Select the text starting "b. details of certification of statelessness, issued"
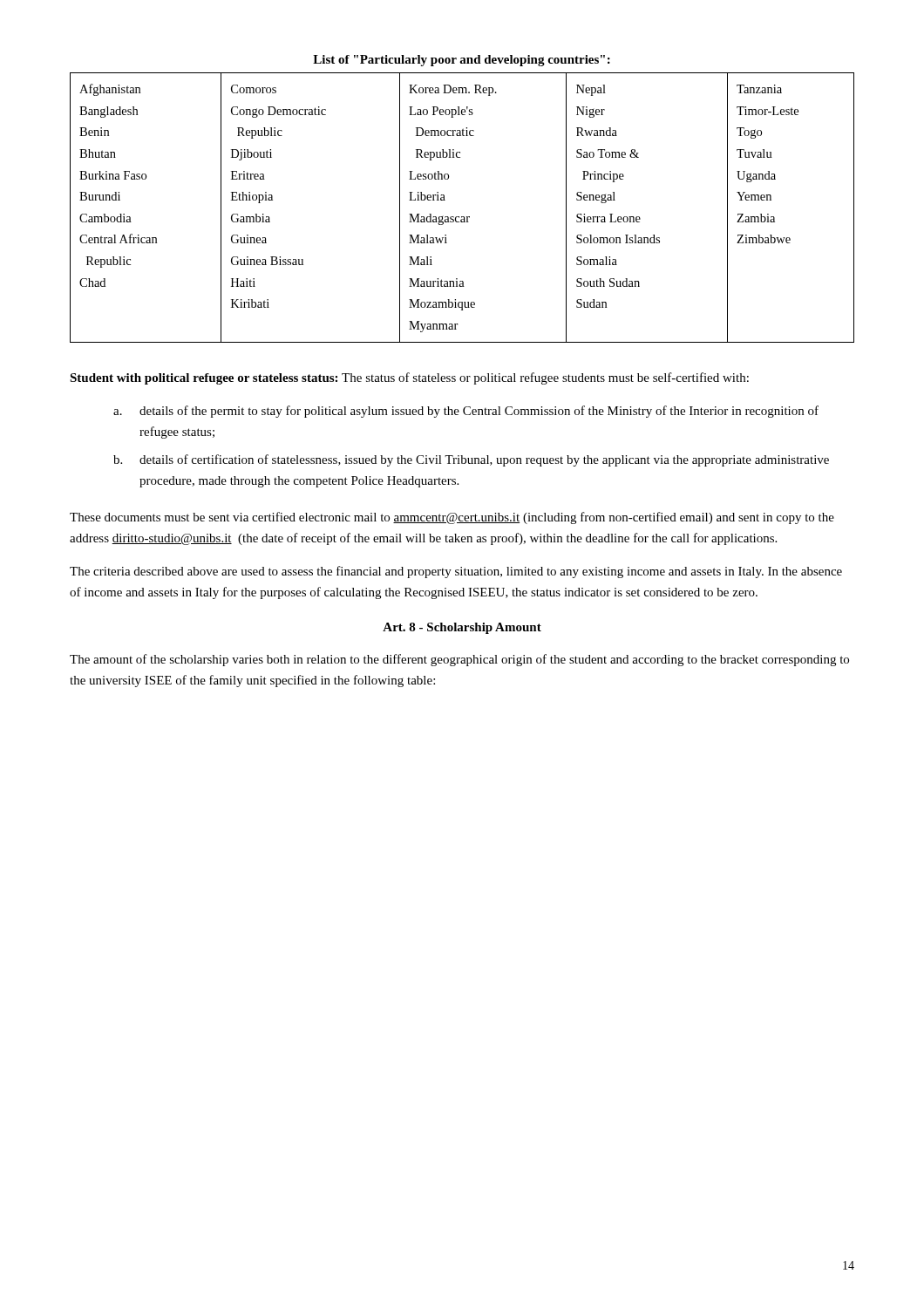The height and width of the screenshot is (1308, 924). [484, 468]
